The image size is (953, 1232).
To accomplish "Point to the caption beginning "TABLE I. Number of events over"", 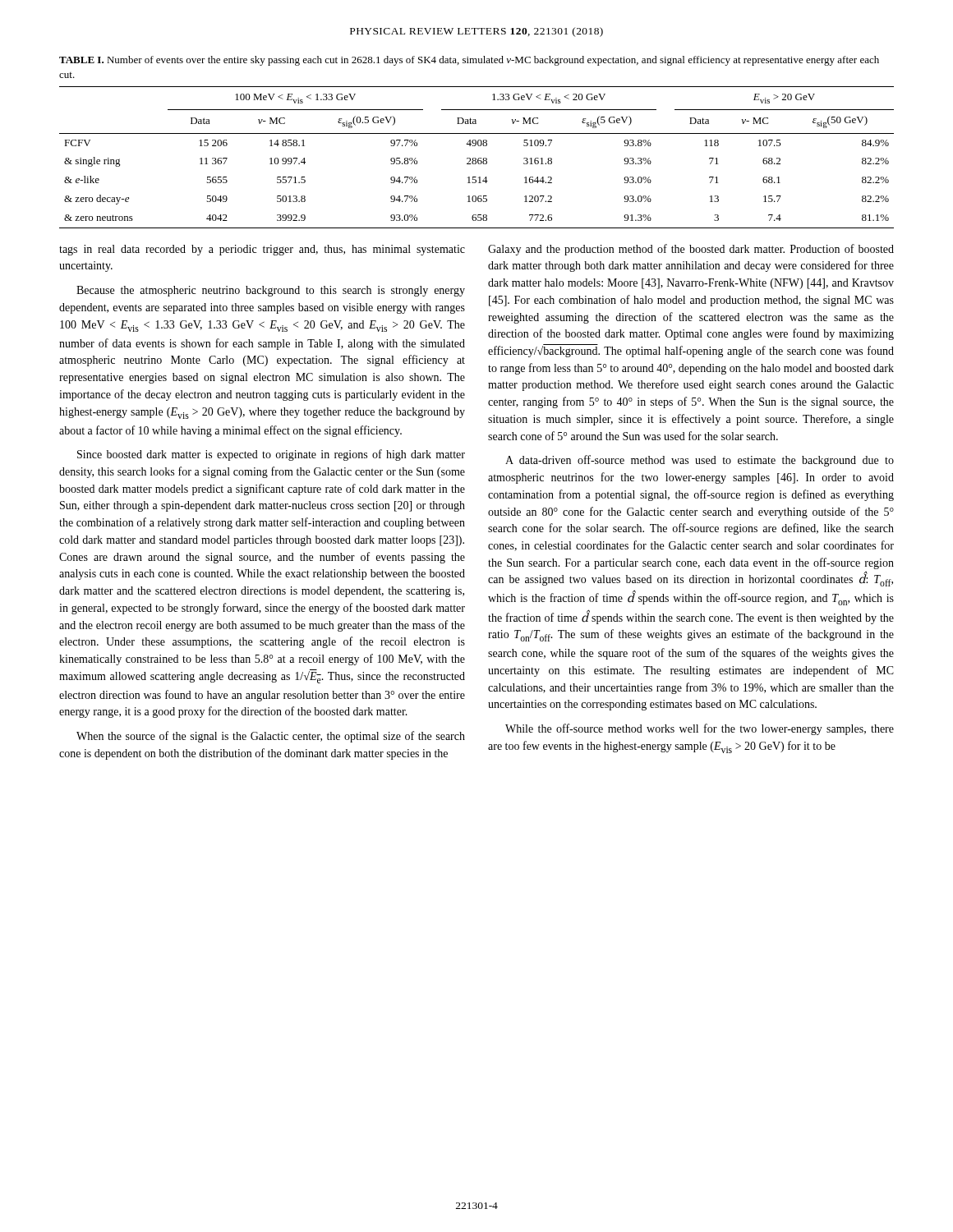I will [469, 67].
